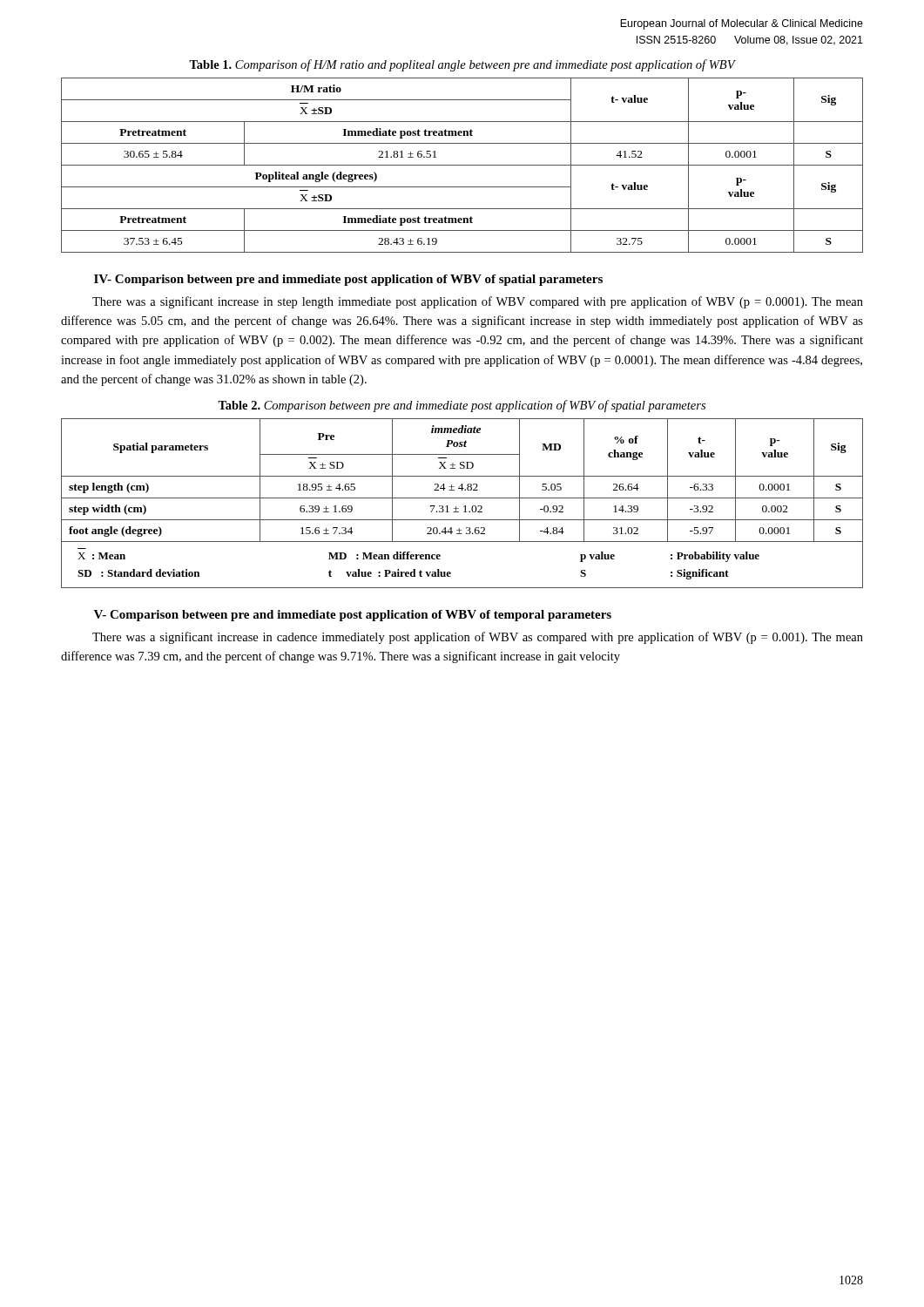
Task: Point to the passage starting "V- Comparison between"
Action: pos(336,614)
